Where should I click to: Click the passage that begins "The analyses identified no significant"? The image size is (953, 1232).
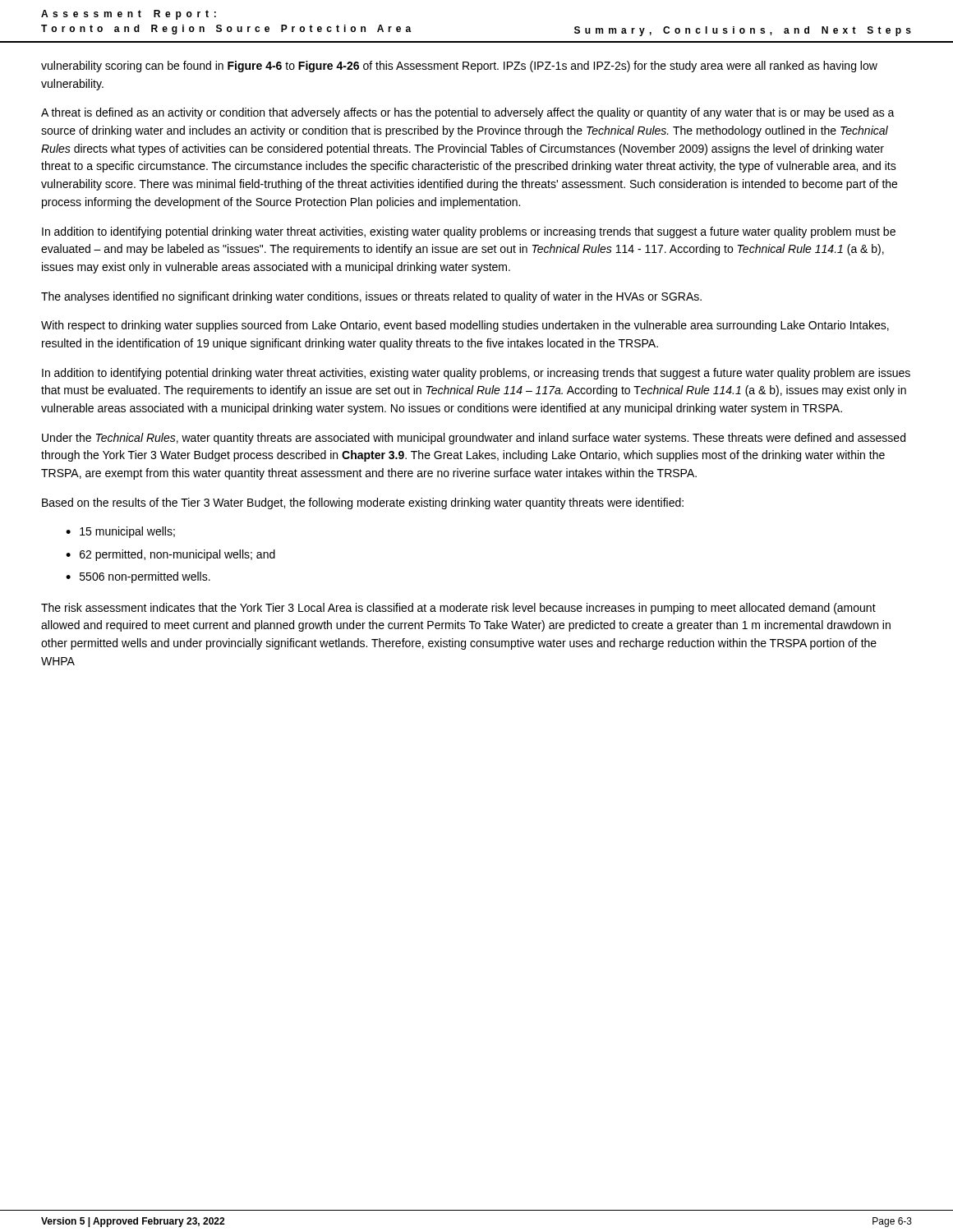[x=372, y=296]
